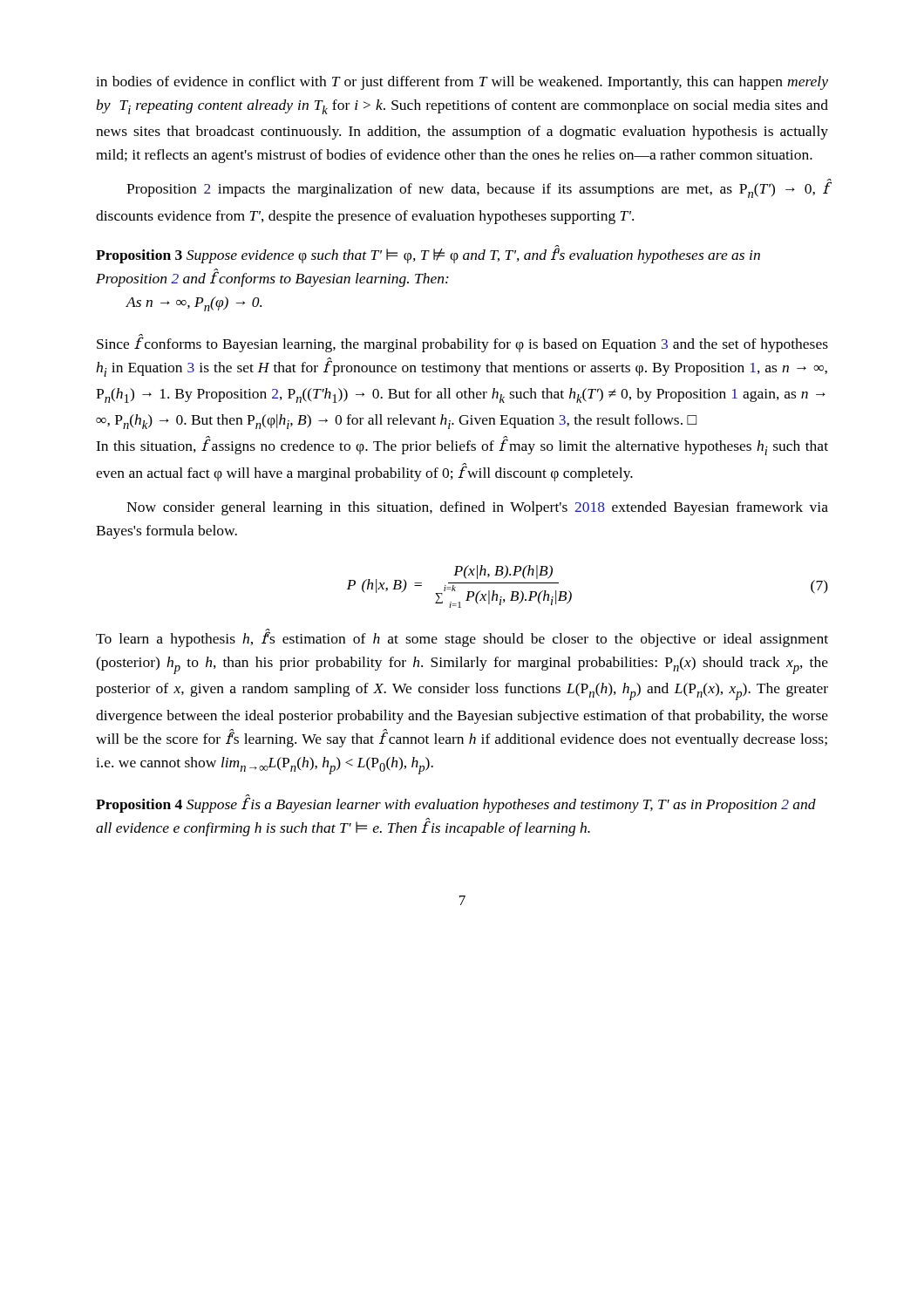The width and height of the screenshot is (924, 1308).
Task: Navigate to the element starting "Now consider general learning"
Action: tap(462, 519)
